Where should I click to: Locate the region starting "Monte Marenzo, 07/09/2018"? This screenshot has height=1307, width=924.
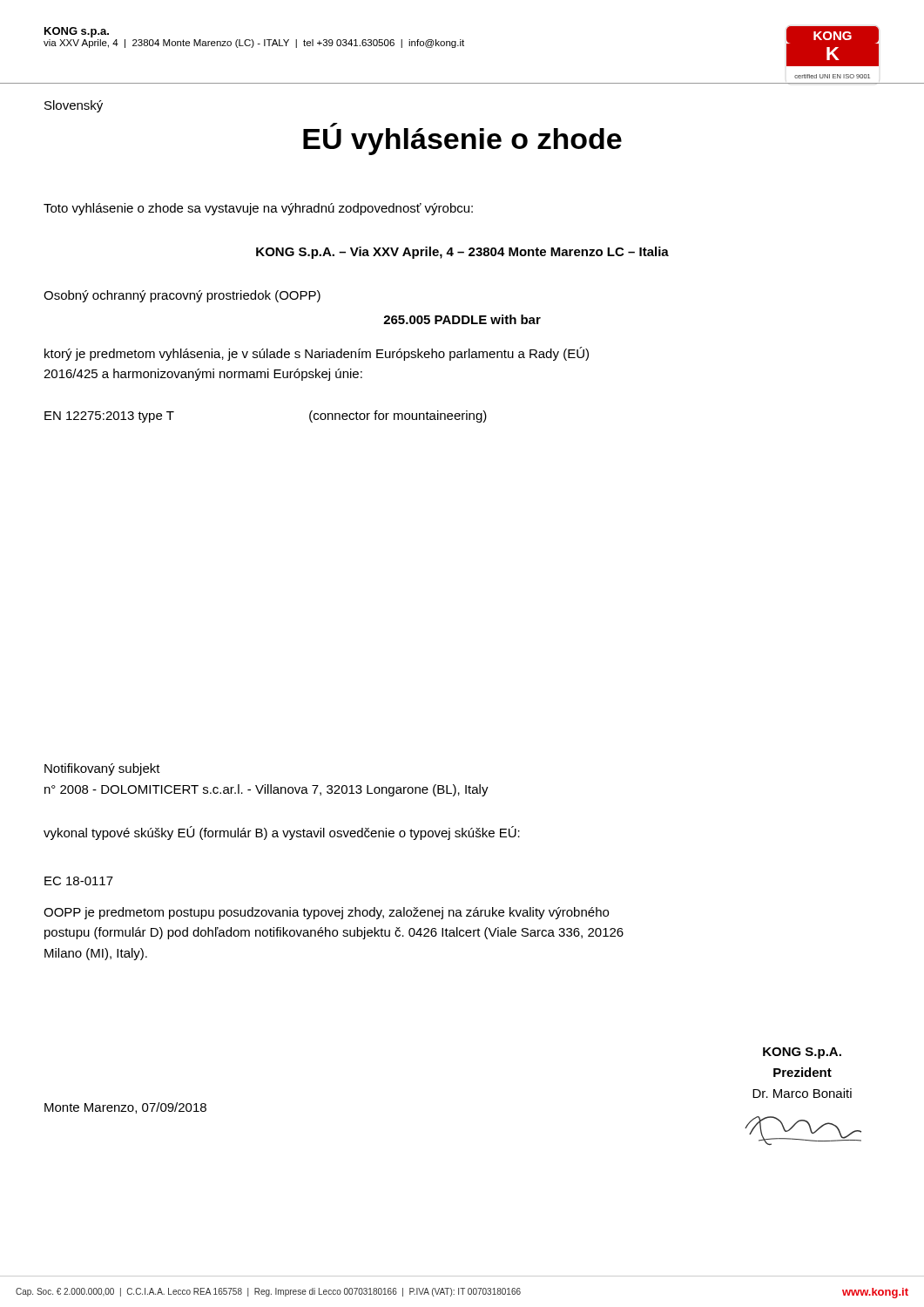[x=125, y=1107]
